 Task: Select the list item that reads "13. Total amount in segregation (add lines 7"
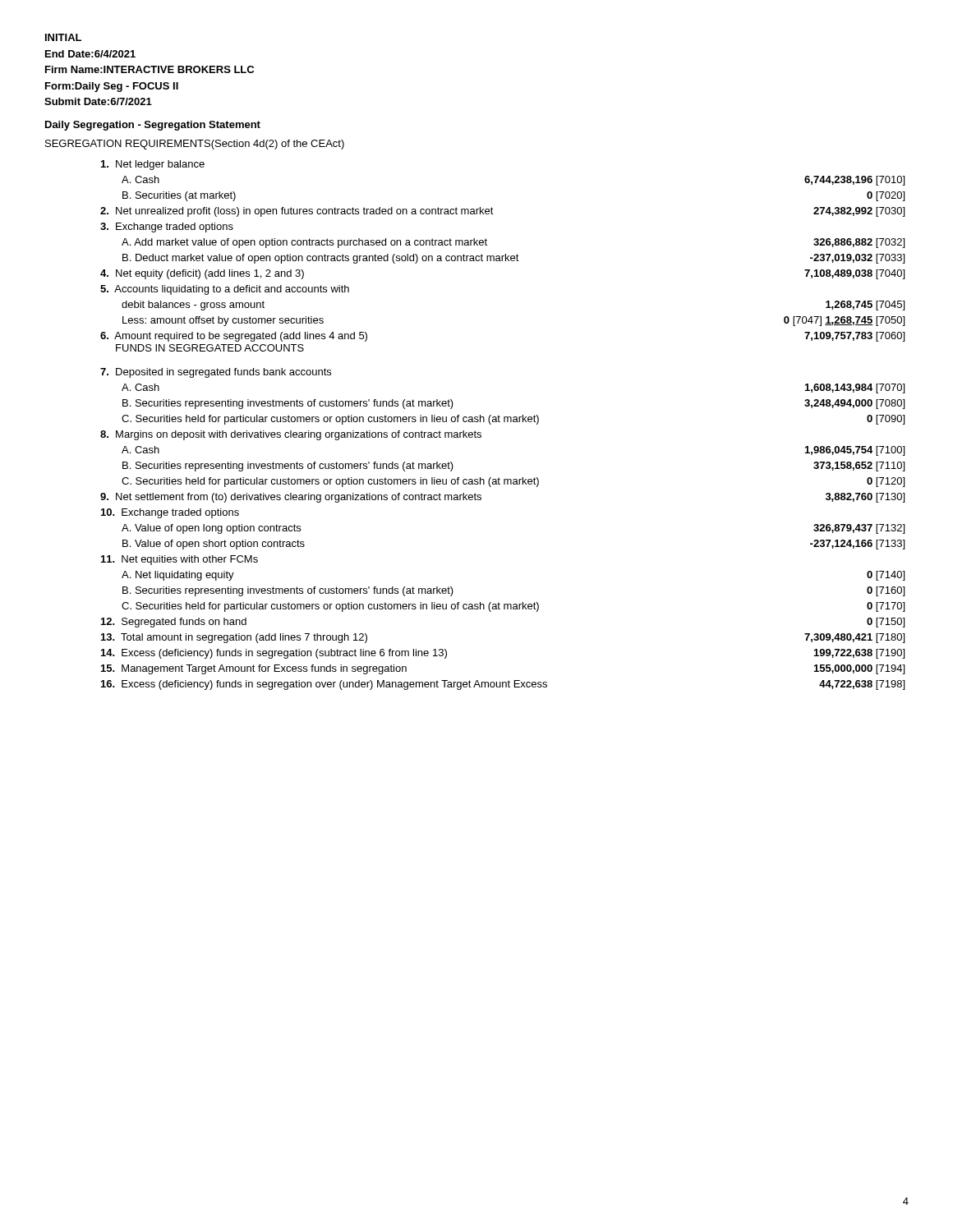pyautogui.click(x=234, y=638)
